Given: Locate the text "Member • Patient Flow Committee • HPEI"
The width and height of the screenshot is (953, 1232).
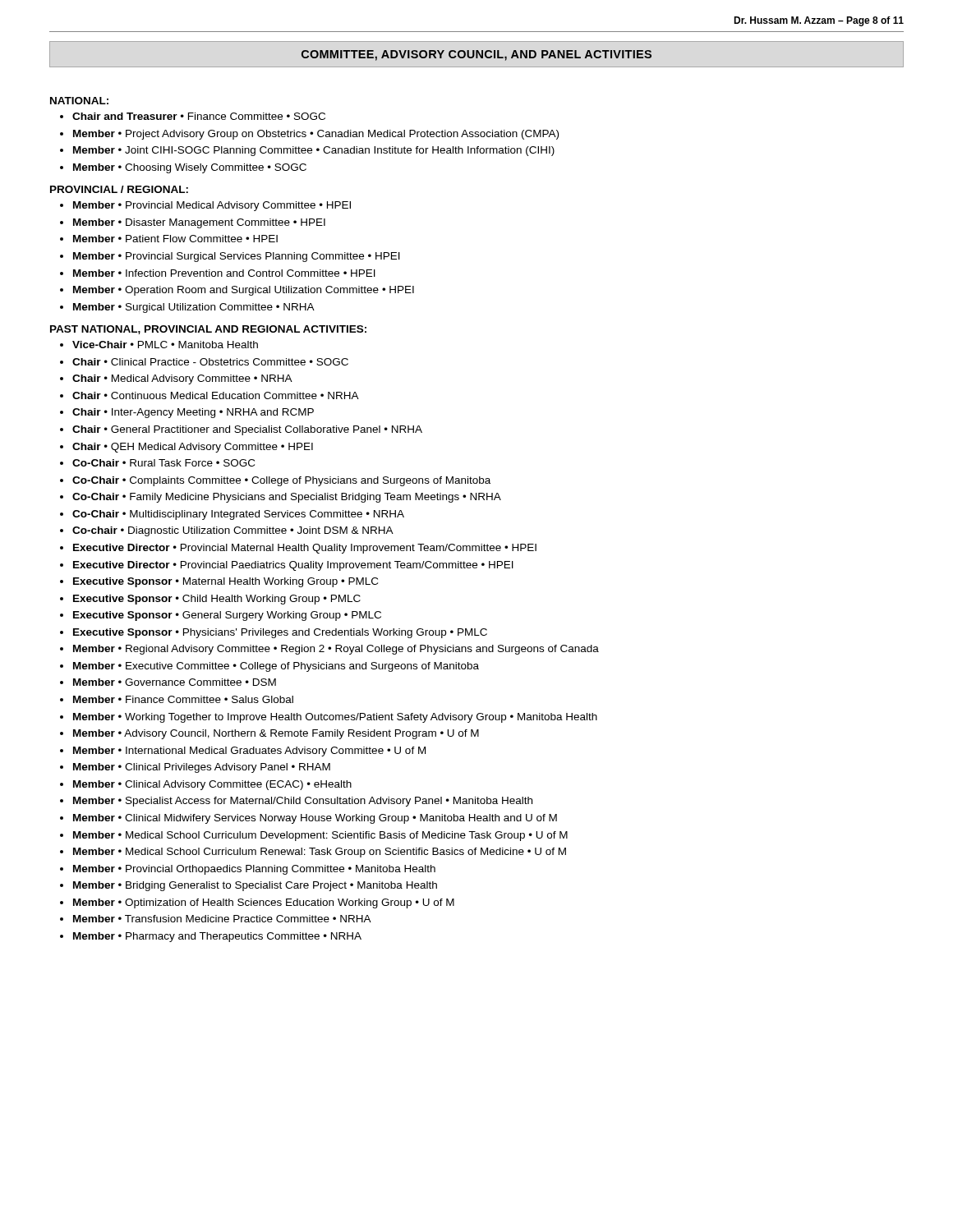Looking at the screenshot, I should point(175,239).
